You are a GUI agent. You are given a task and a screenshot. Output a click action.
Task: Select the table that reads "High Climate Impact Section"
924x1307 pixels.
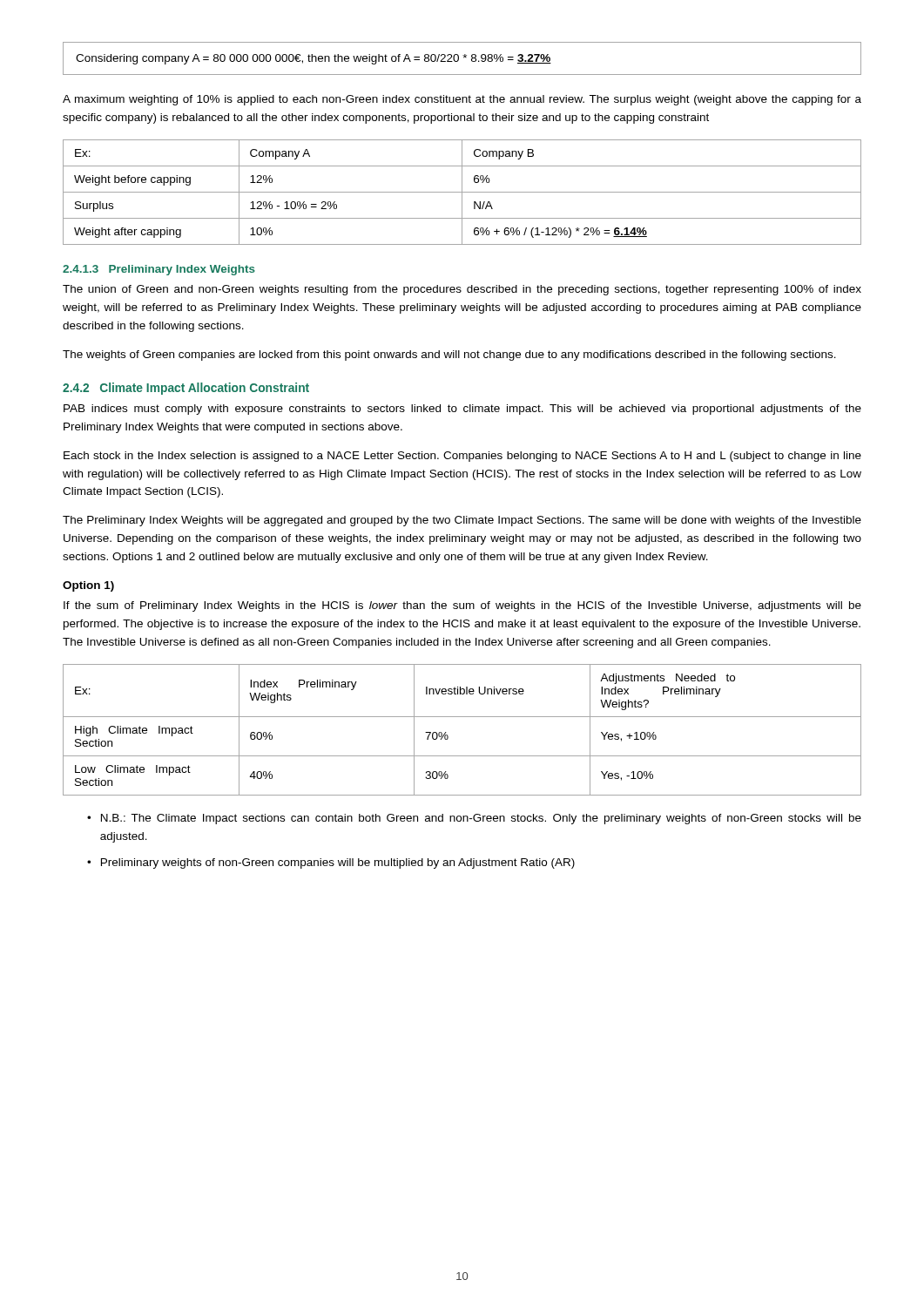click(462, 730)
